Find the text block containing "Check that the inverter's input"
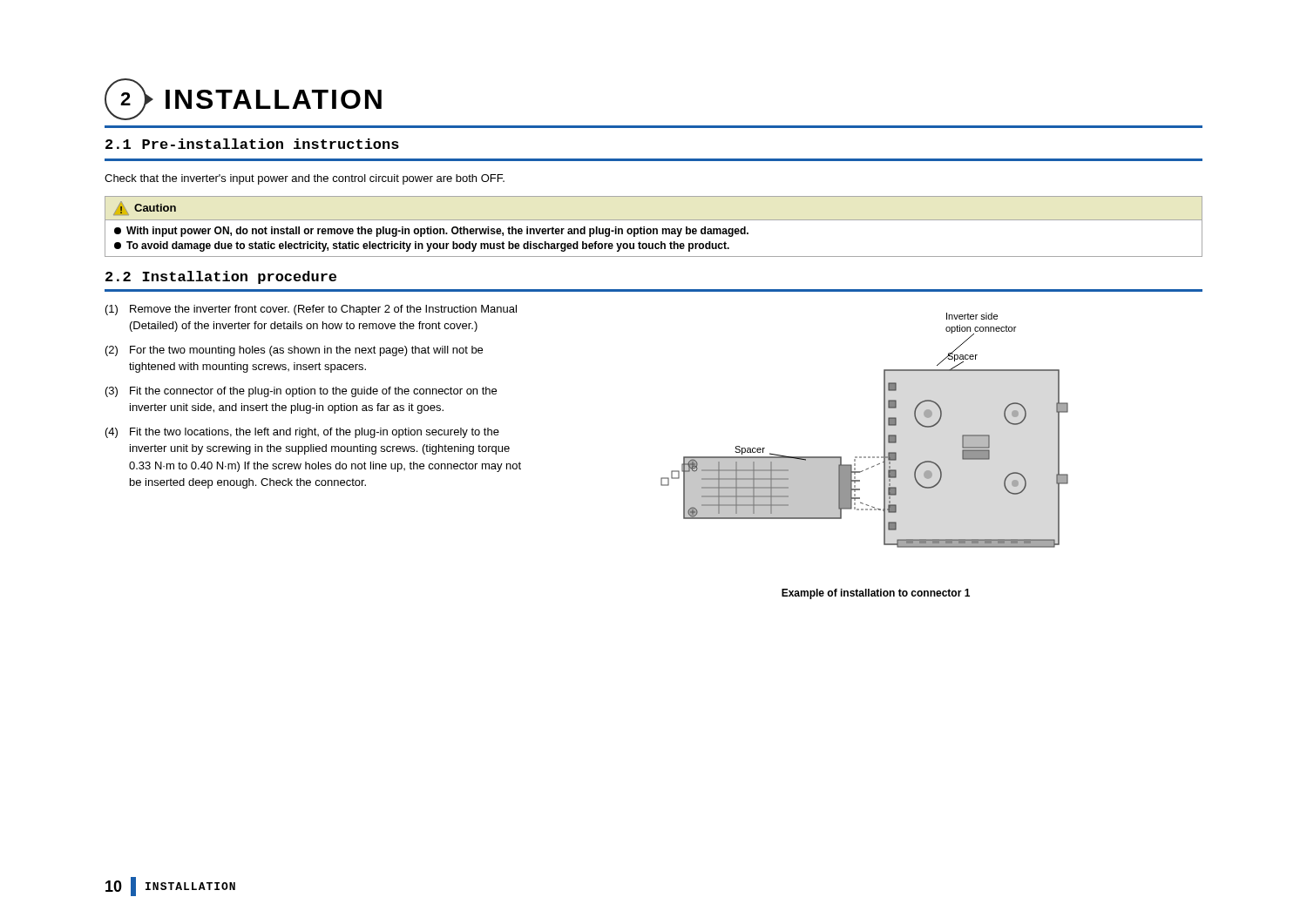 [305, 178]
